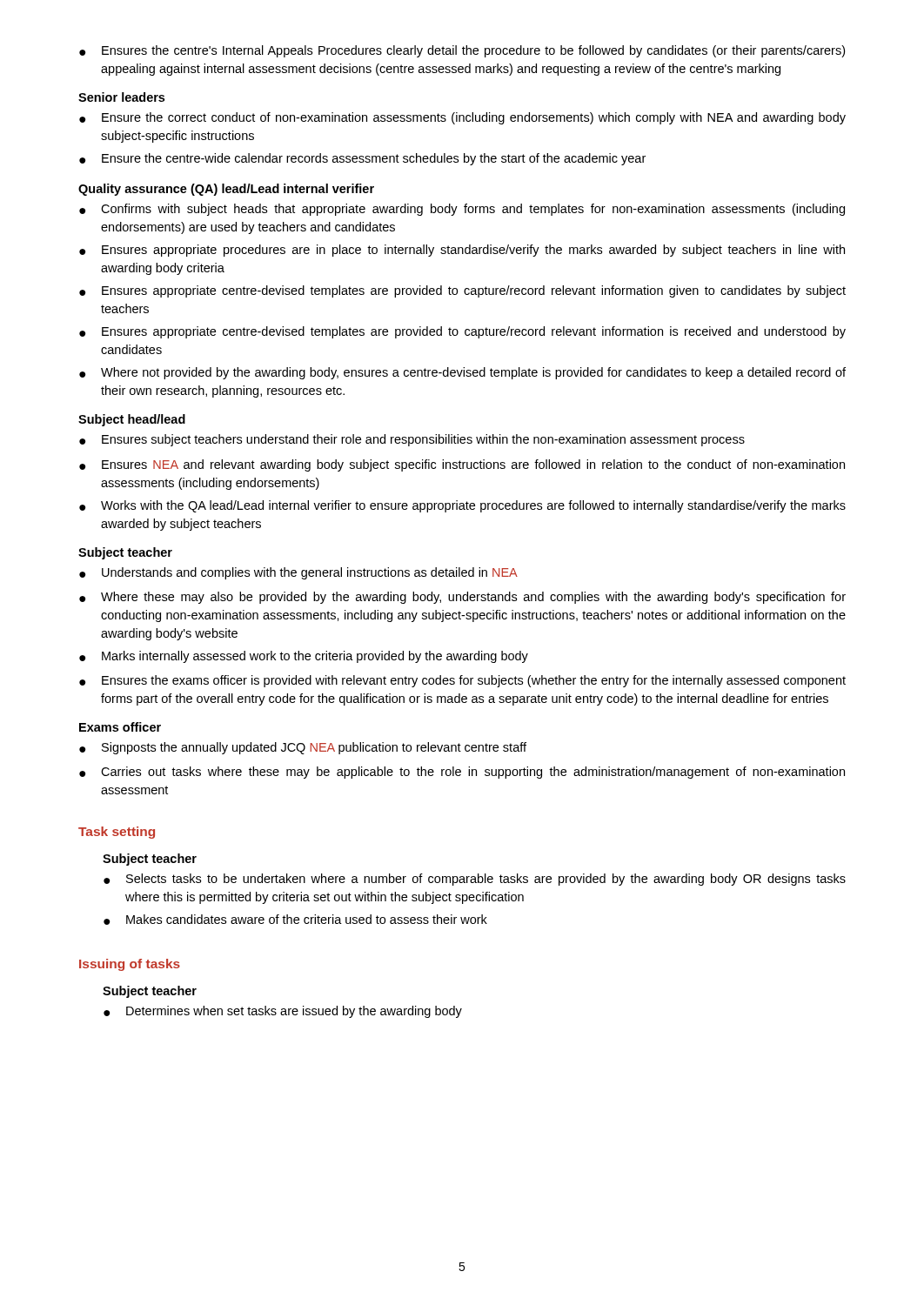The image size is (924, 1305).
Task: Find the block on this page that starts "● Ensure the correct conduct of"
Action: pyautogui.click(x=462, y=127)
